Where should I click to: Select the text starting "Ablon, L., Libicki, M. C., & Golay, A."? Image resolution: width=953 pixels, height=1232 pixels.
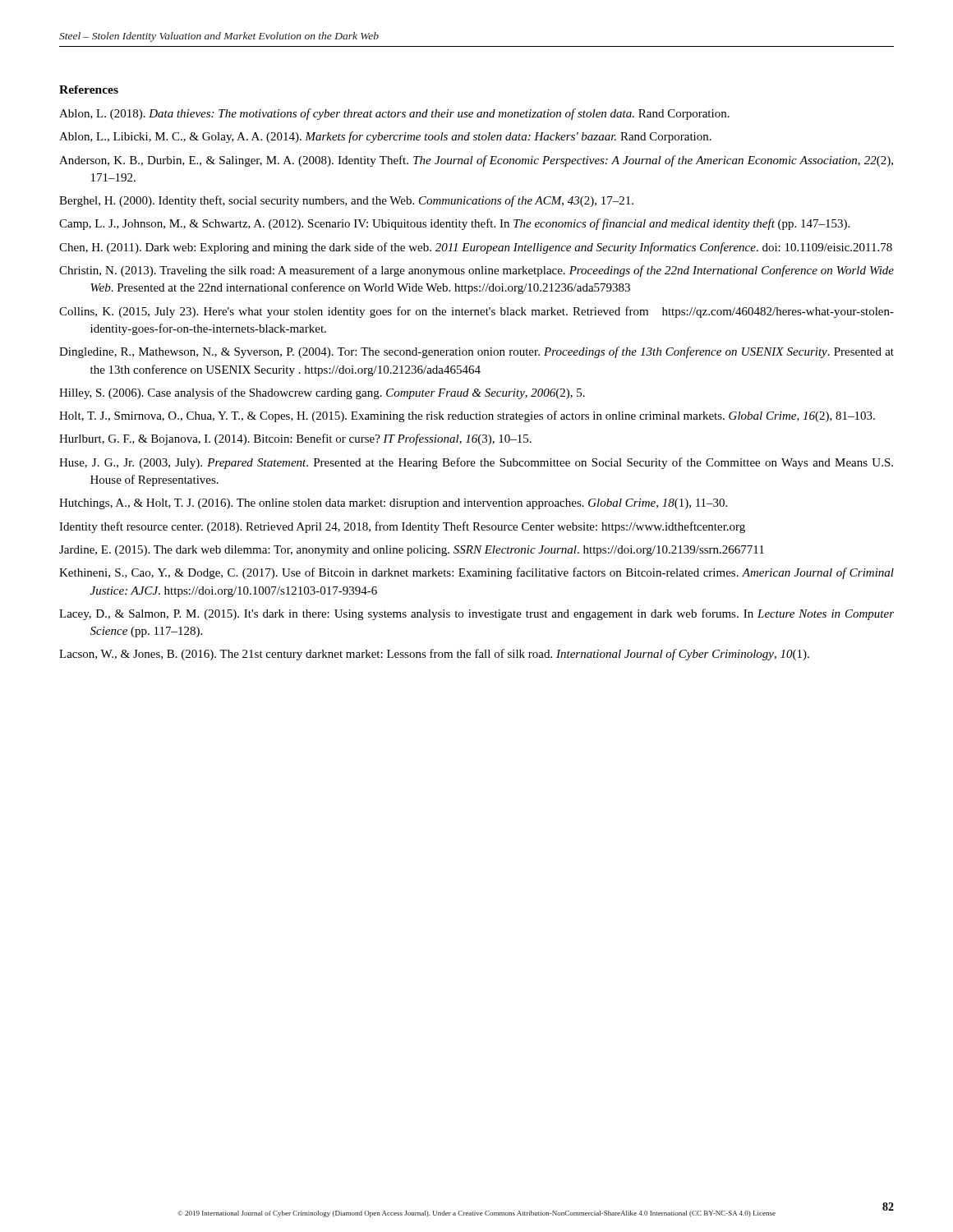[x=386, y=137]
